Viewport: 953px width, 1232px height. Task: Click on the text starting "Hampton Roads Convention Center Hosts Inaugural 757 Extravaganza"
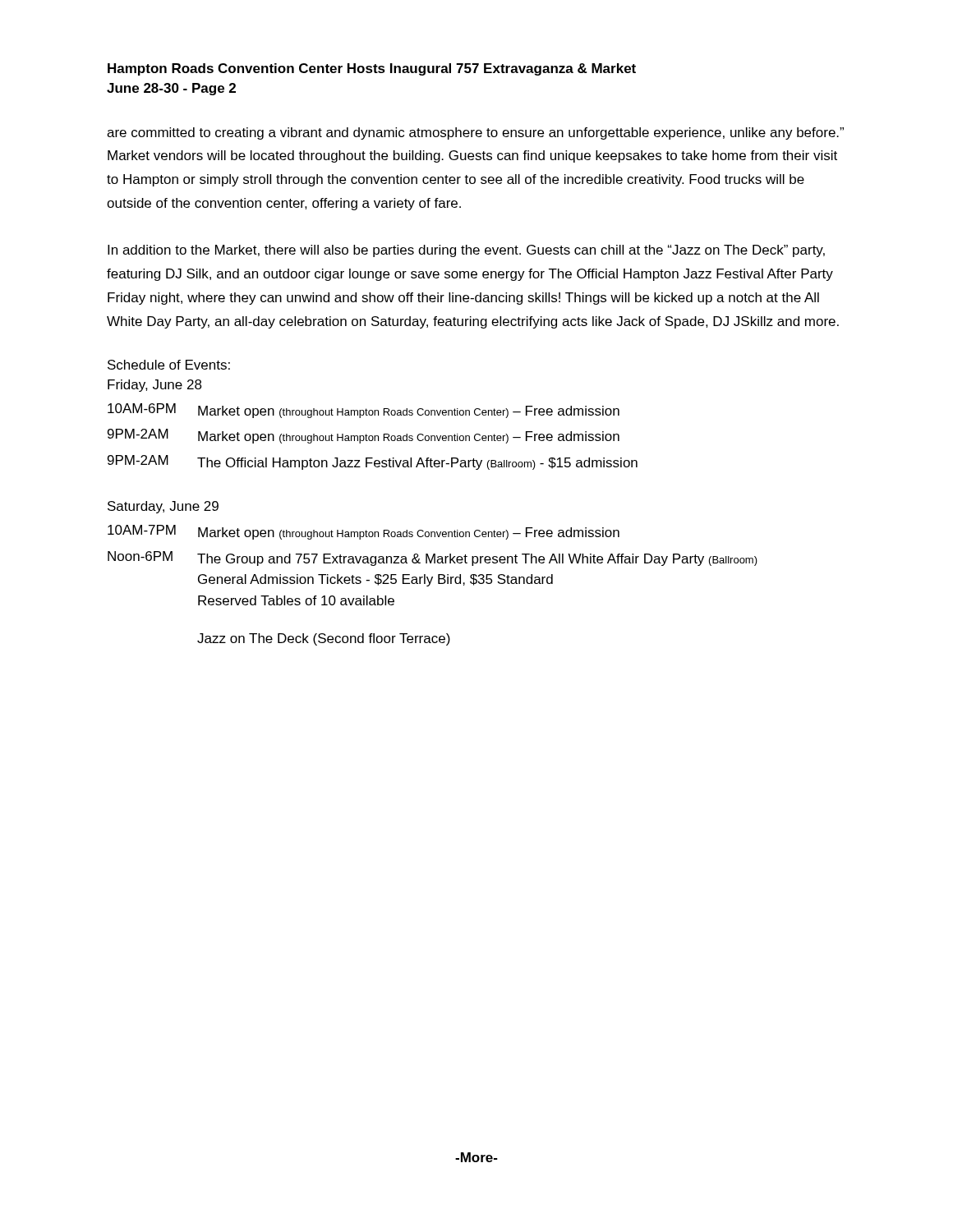coord(371,78)
